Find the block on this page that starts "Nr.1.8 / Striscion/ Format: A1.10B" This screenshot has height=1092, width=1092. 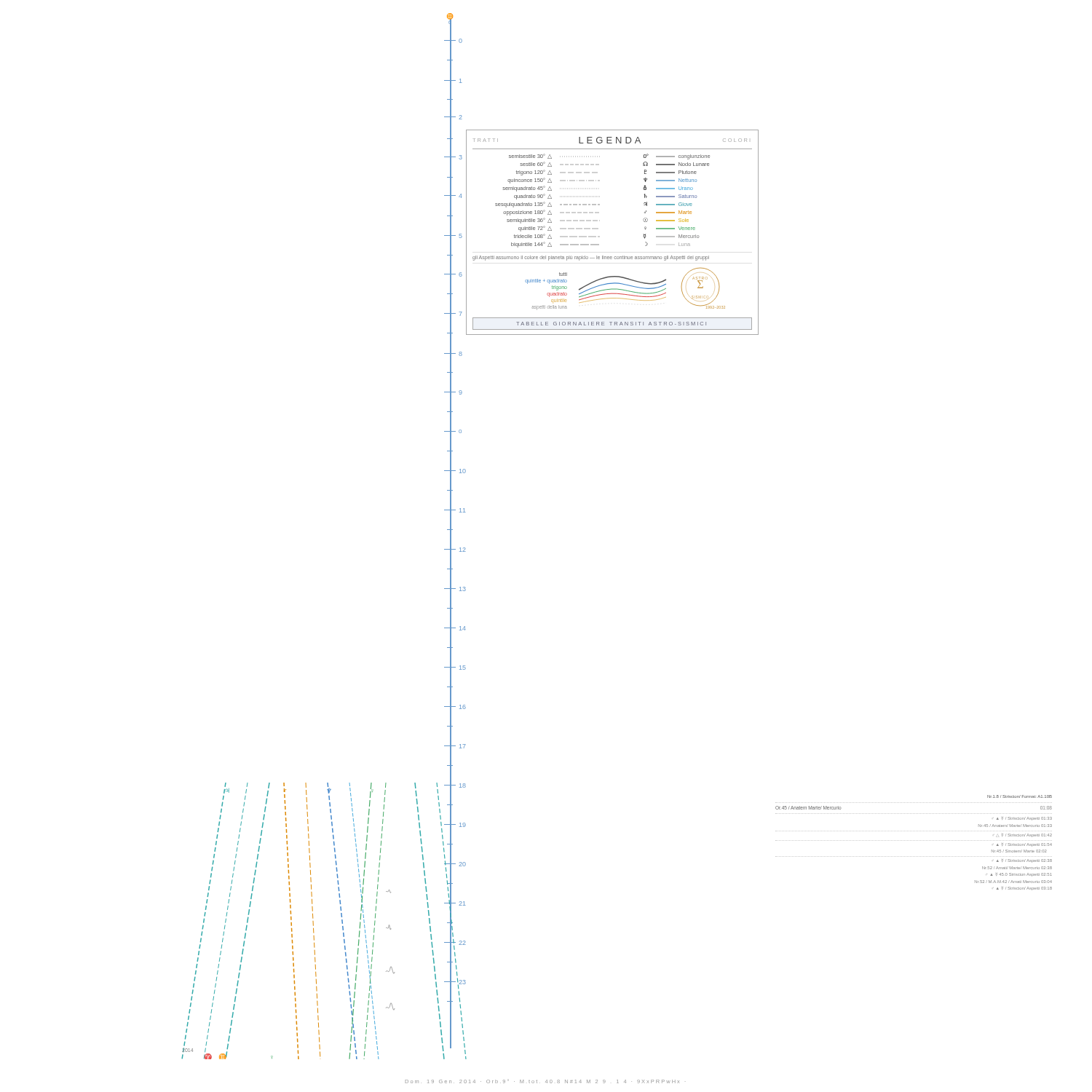914,843
